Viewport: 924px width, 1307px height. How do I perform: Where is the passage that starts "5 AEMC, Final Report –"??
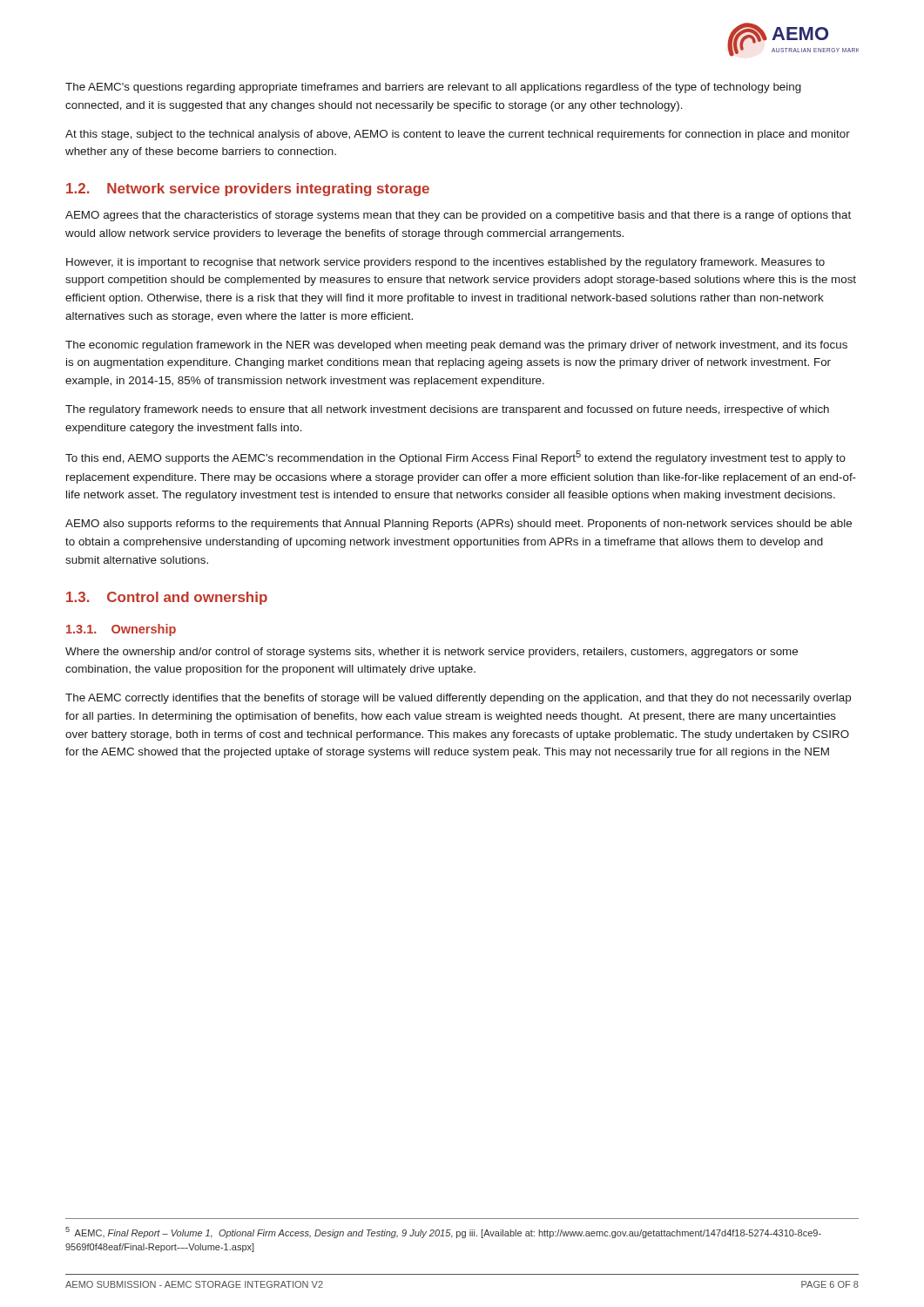[443, 1239]
